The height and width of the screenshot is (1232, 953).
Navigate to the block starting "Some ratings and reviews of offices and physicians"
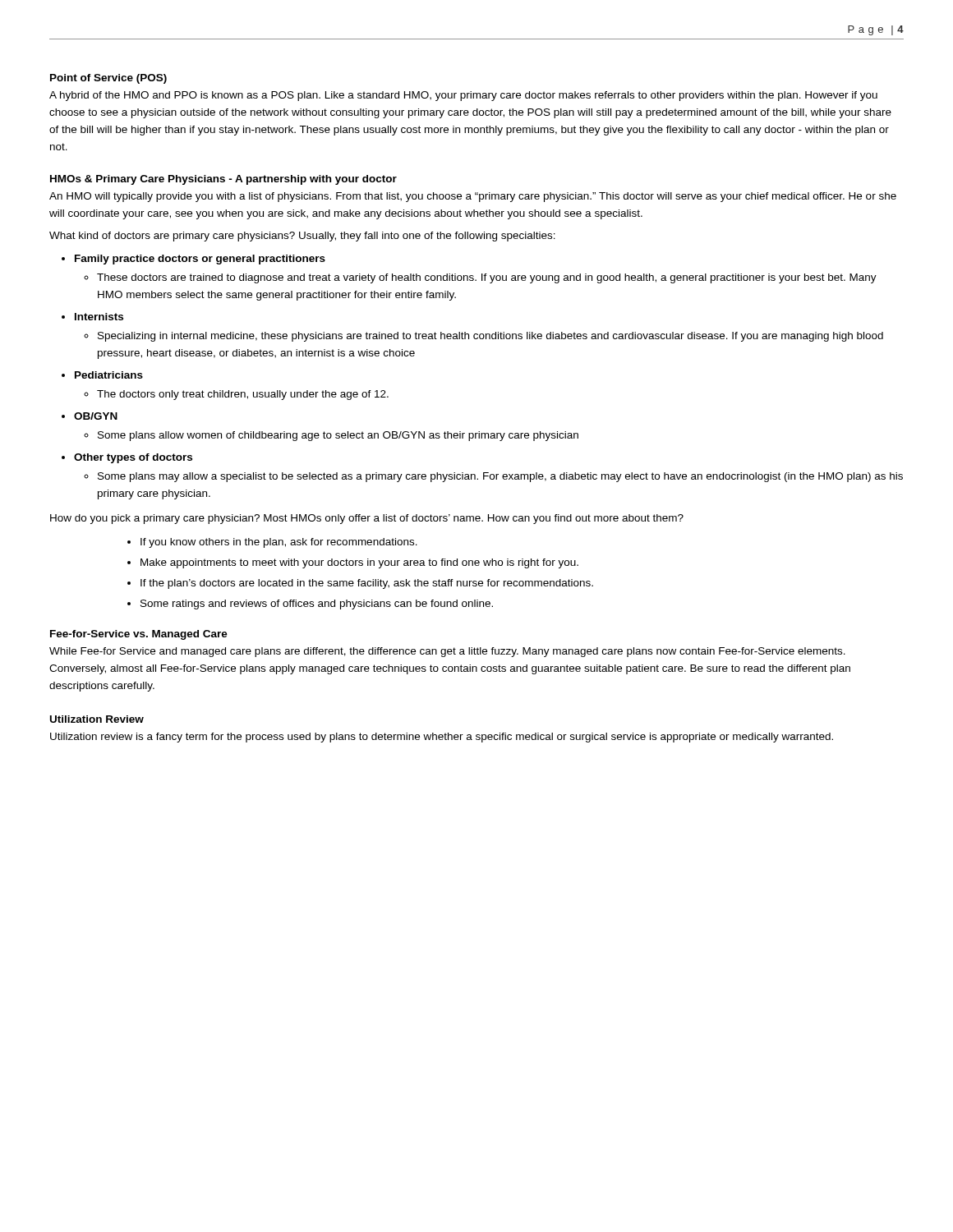coord(317,603)
